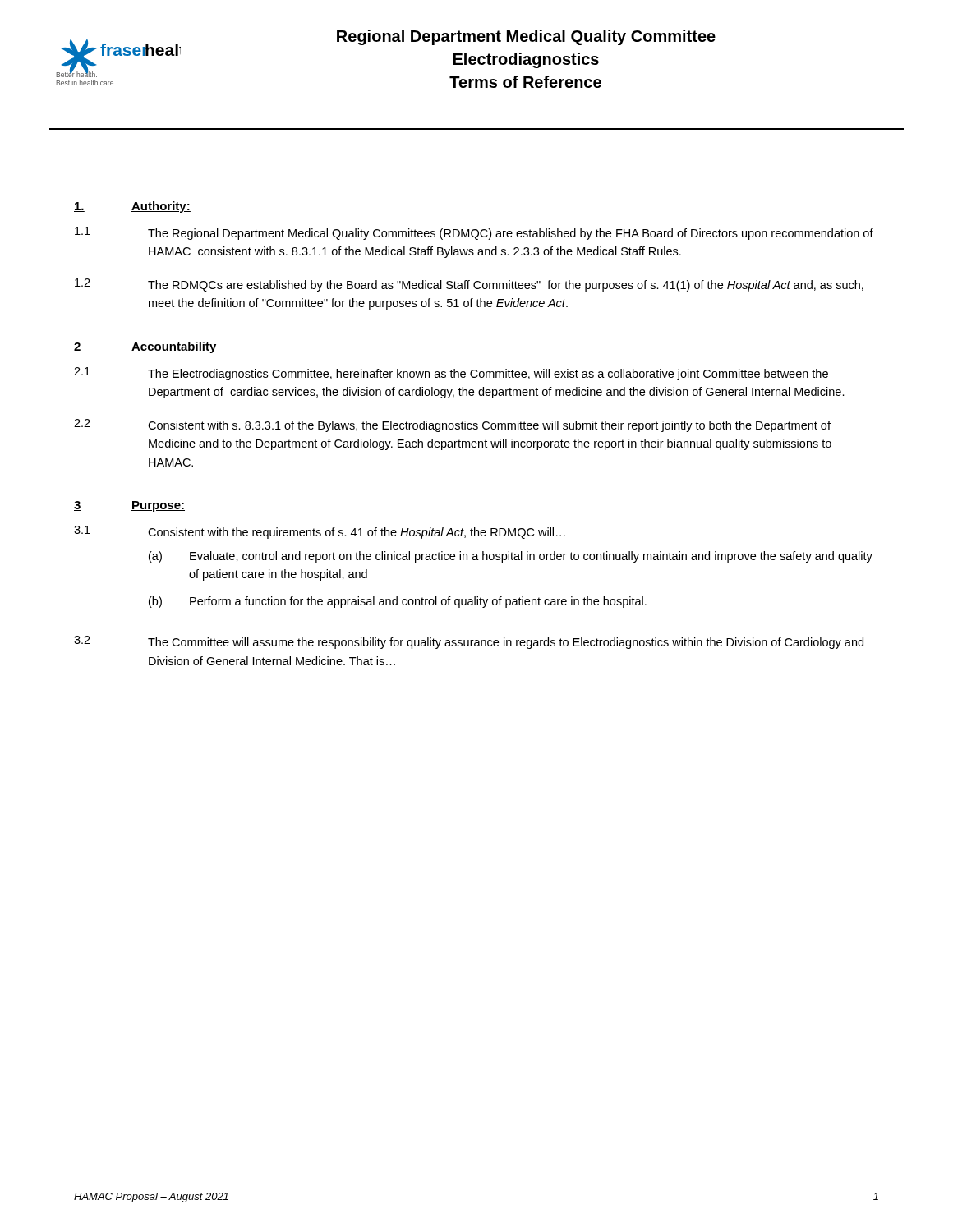Find the block on this page that starts "1 The Regional Department Medical"
This screenshot has height=1232, width=953.
click(476, 243)
